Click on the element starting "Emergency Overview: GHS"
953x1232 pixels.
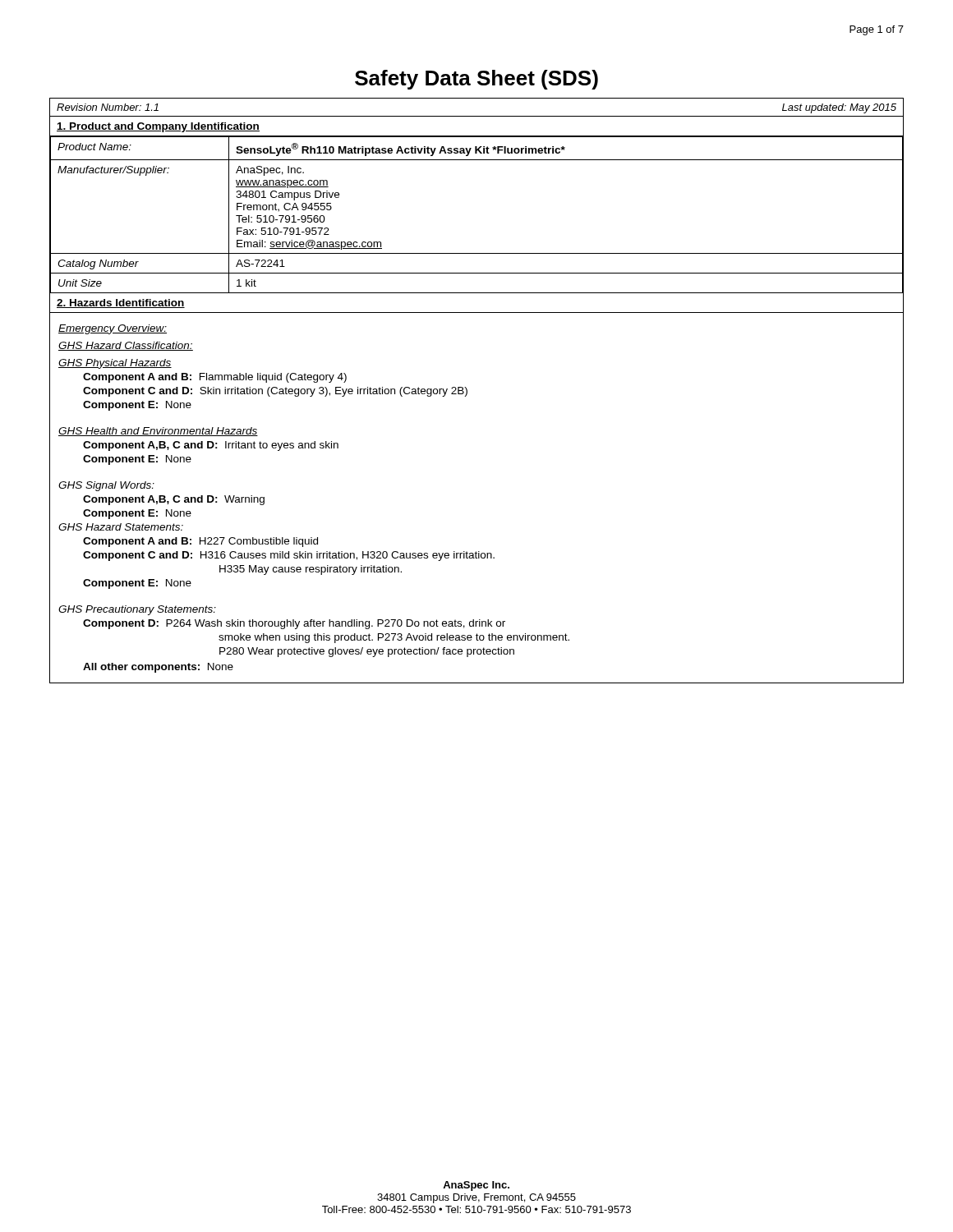coord(113,329)
